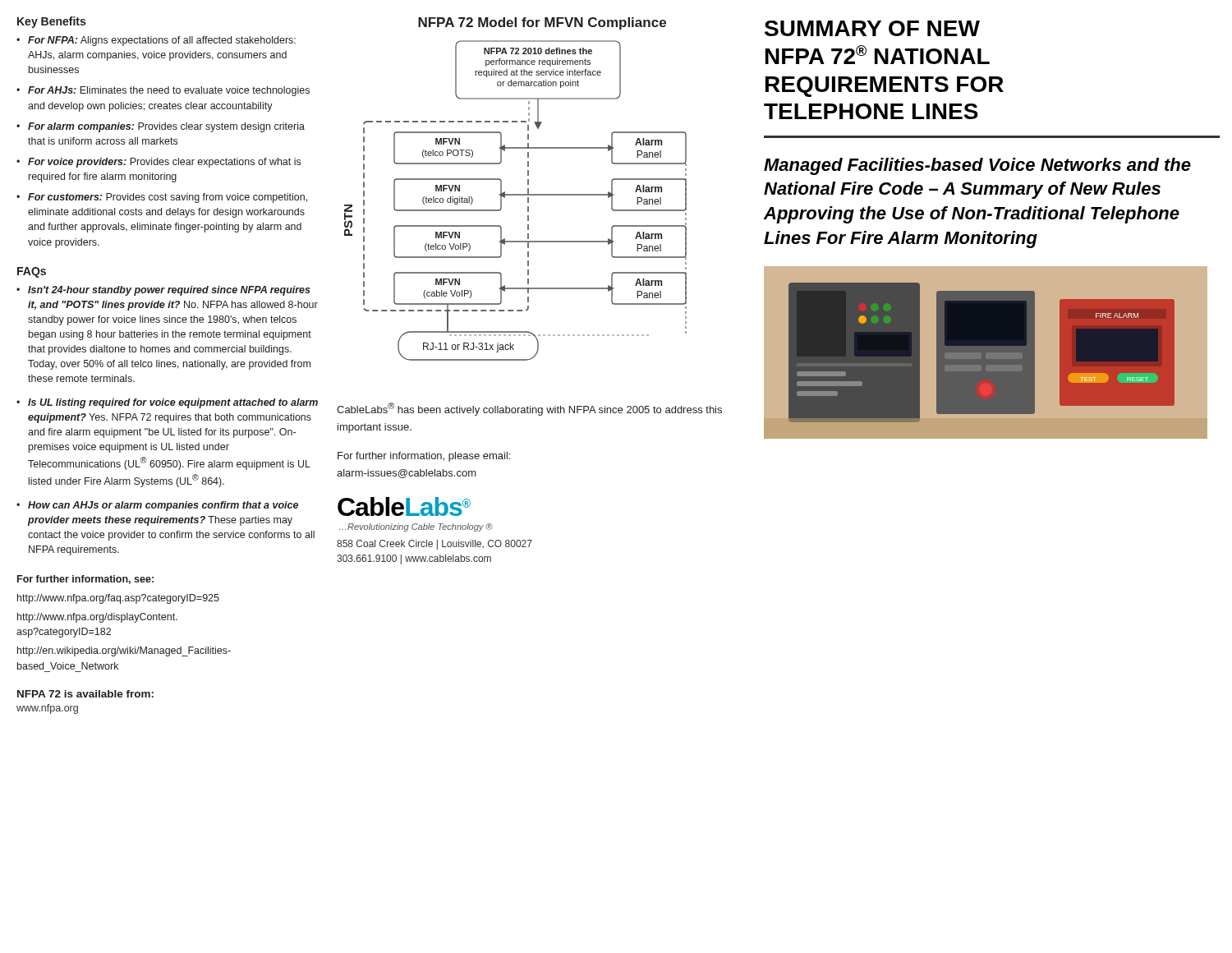Select the logo
This screenshot has height=953, width=1232.
coord(542,529)
